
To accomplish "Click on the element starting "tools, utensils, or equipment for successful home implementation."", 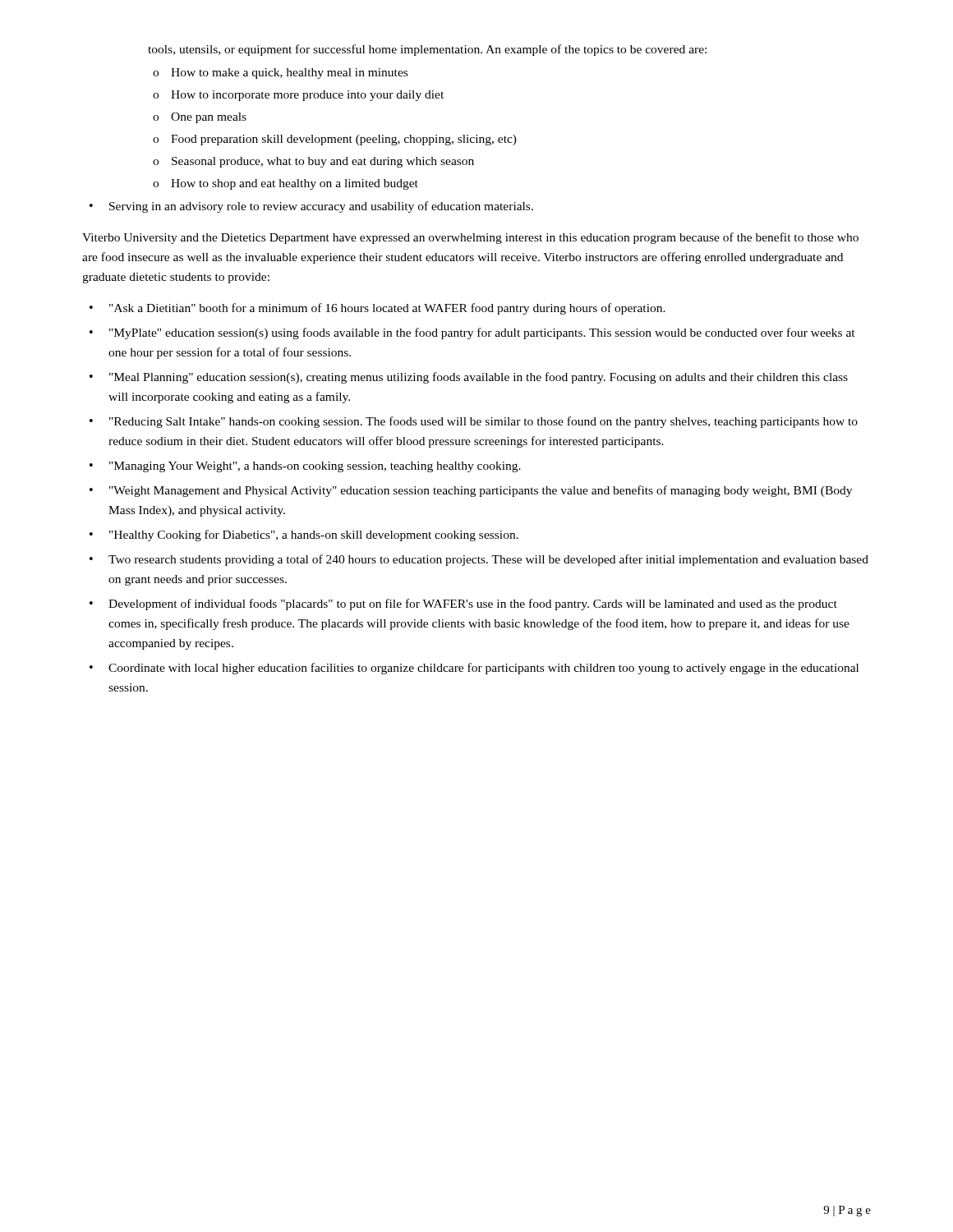I will pos(428,49).
